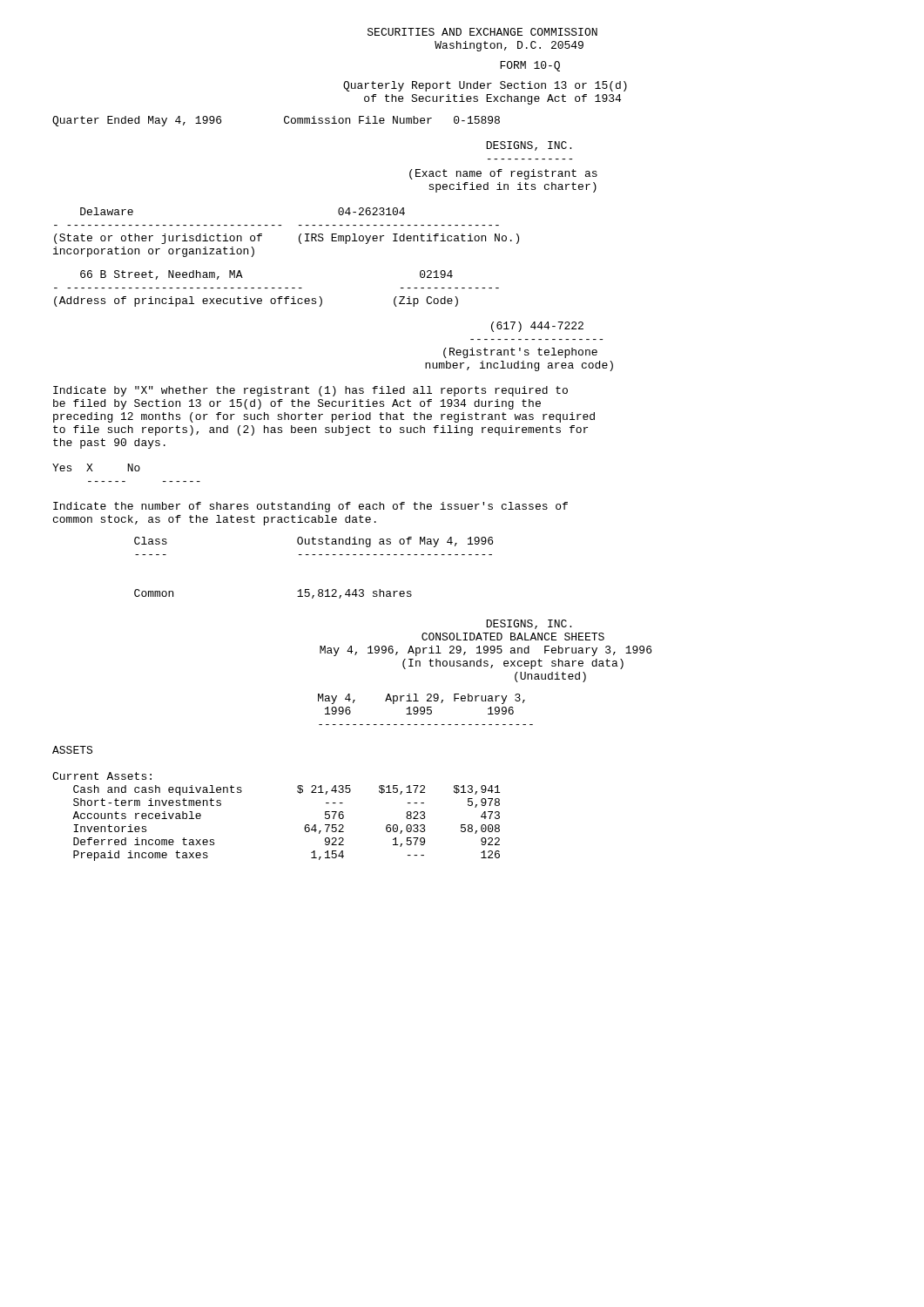Find the title with the text "DESIGNS, INC. CONSOLIDATED"

[x=462, y=650]
